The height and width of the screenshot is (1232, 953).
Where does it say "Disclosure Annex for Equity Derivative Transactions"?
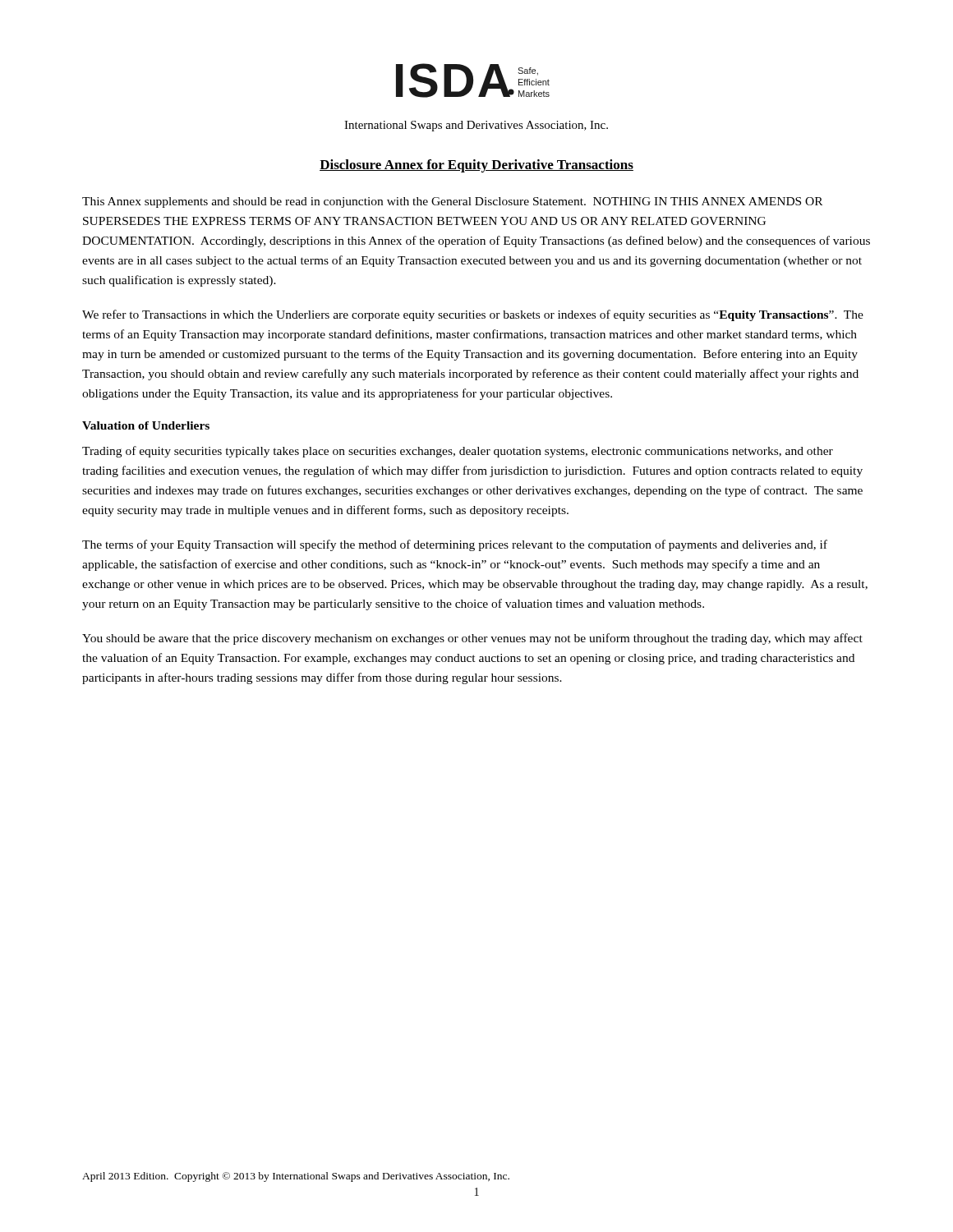476,165
